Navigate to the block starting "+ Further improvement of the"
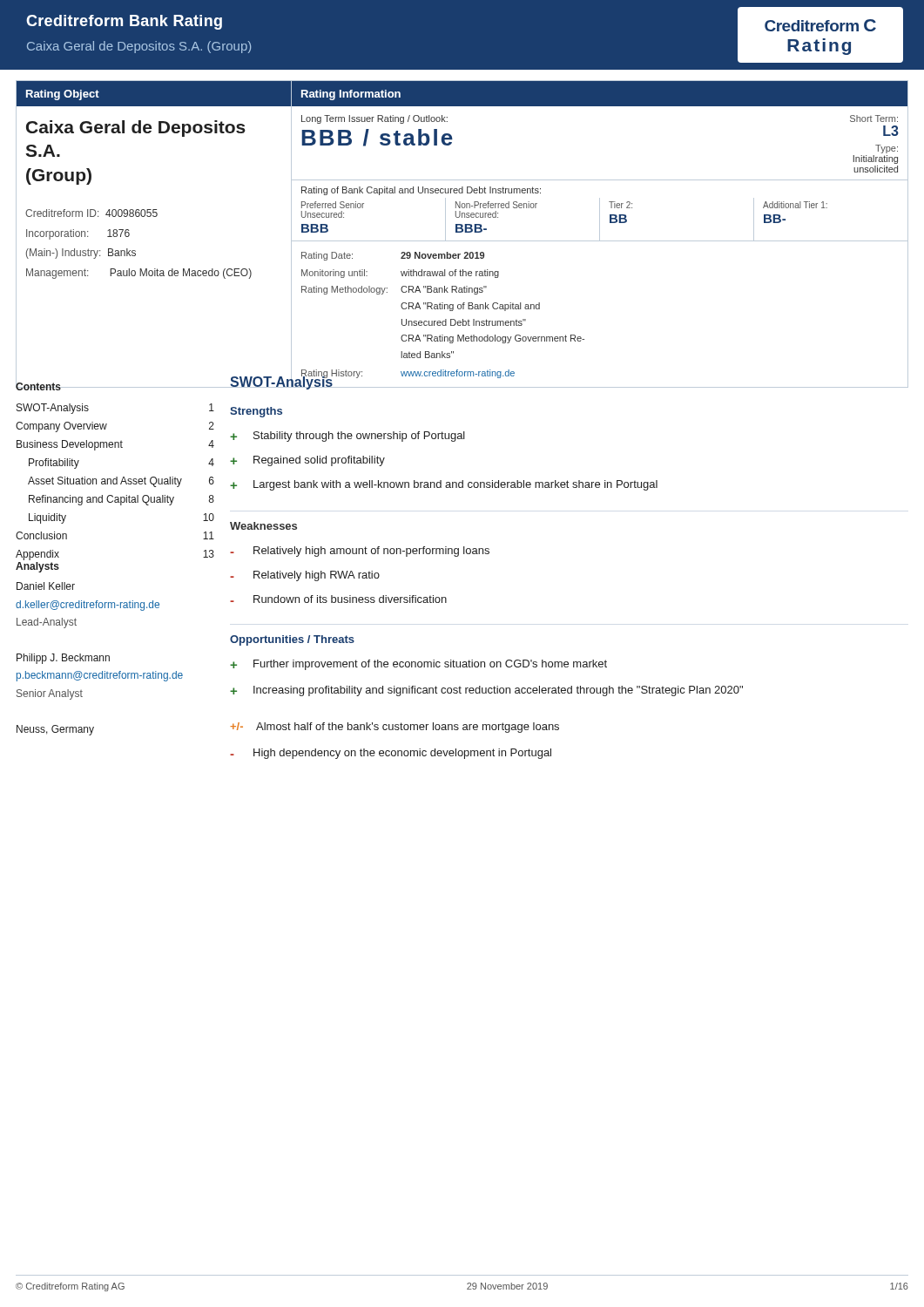Screen dimensions: 1307x924 pos(569,665)
